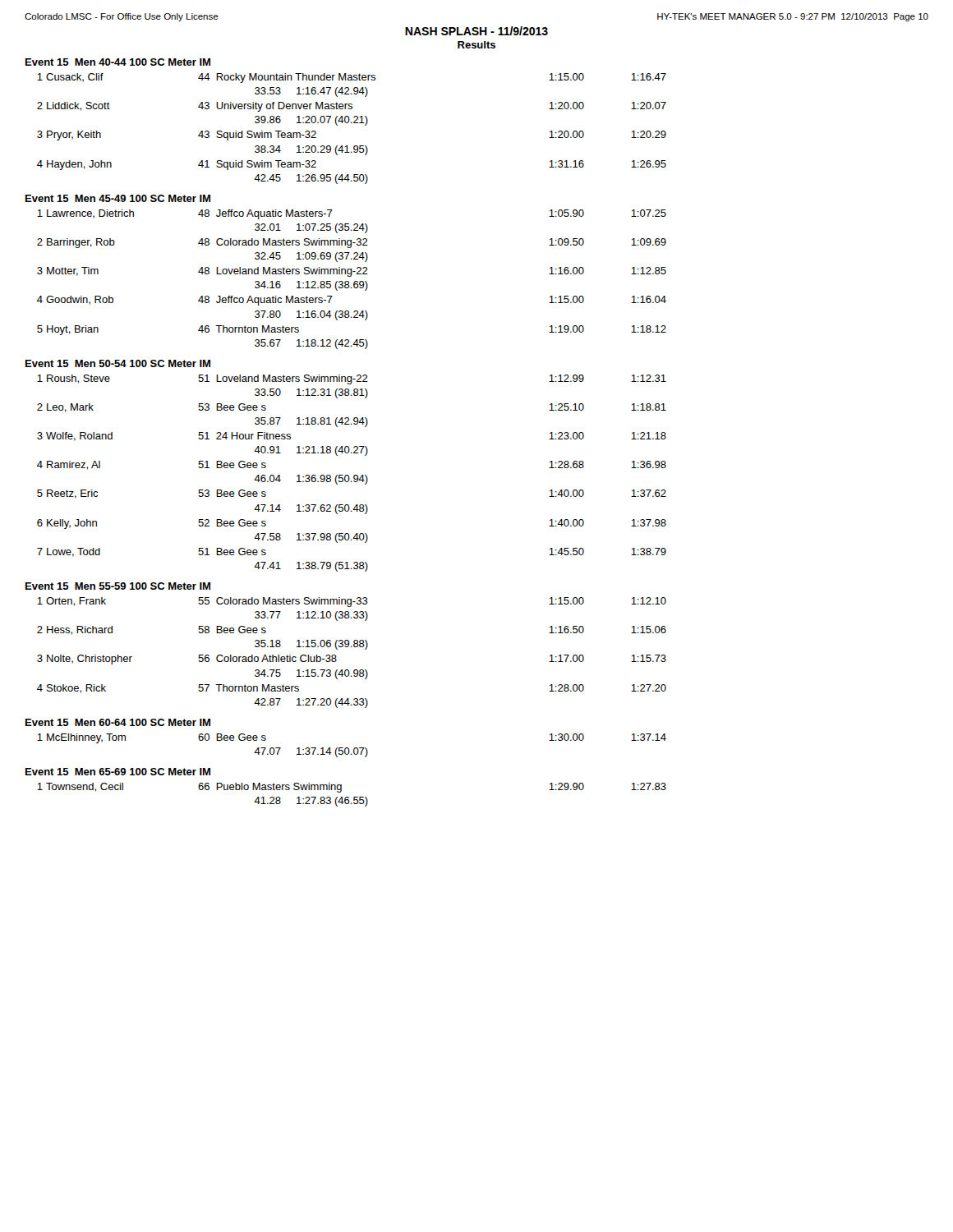The height and width of the screenshot is (1232, 953).
Task: Select the table that reads "1 Roush, Steve 51"
Action: 476,471
